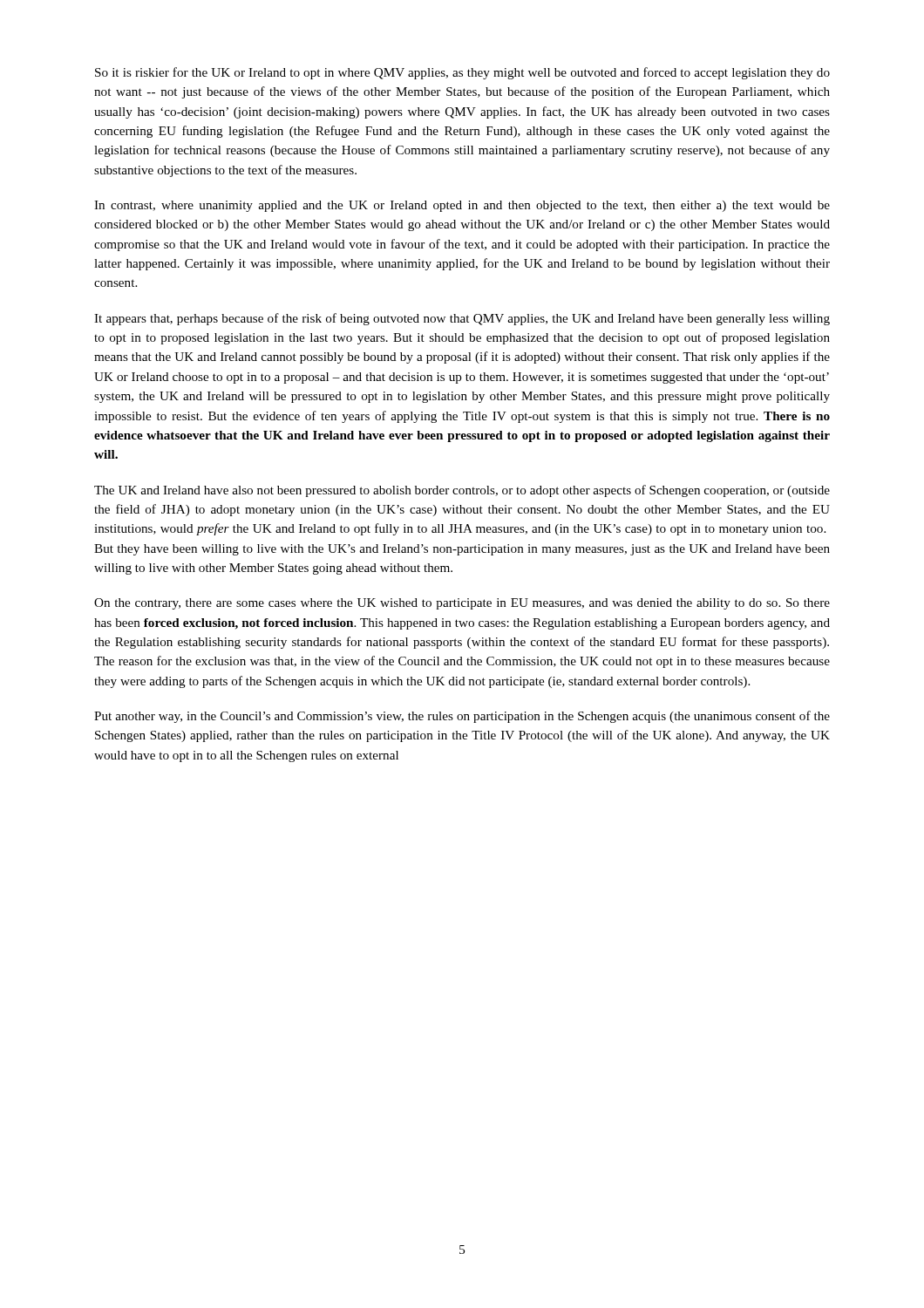Image resolution: width=924 pixels, height=1308 pixels.
Task: Find the block on this page that starts "On the contrary,"
Action: coord(462,641)
